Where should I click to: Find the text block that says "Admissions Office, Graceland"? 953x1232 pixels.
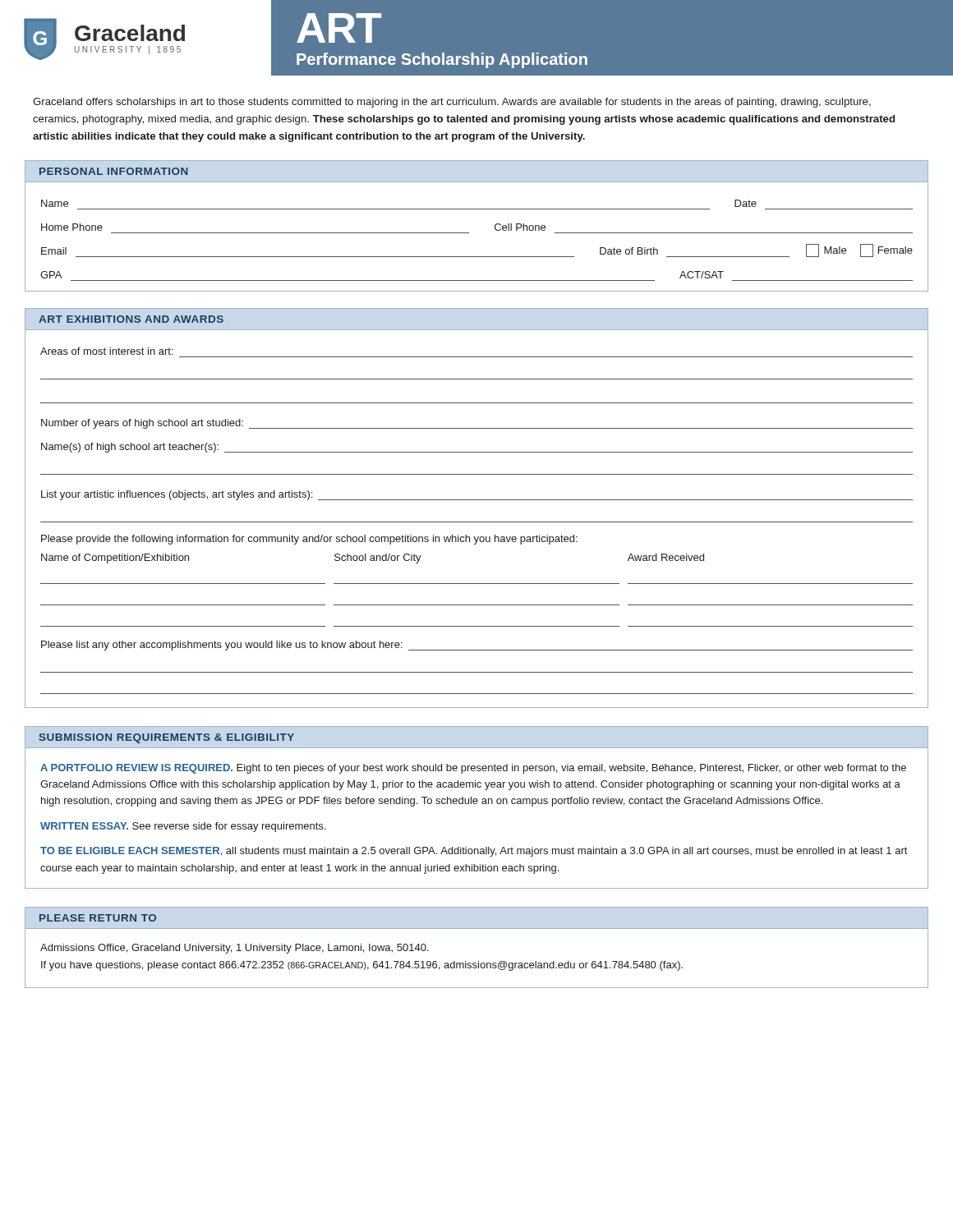(235, 947)
